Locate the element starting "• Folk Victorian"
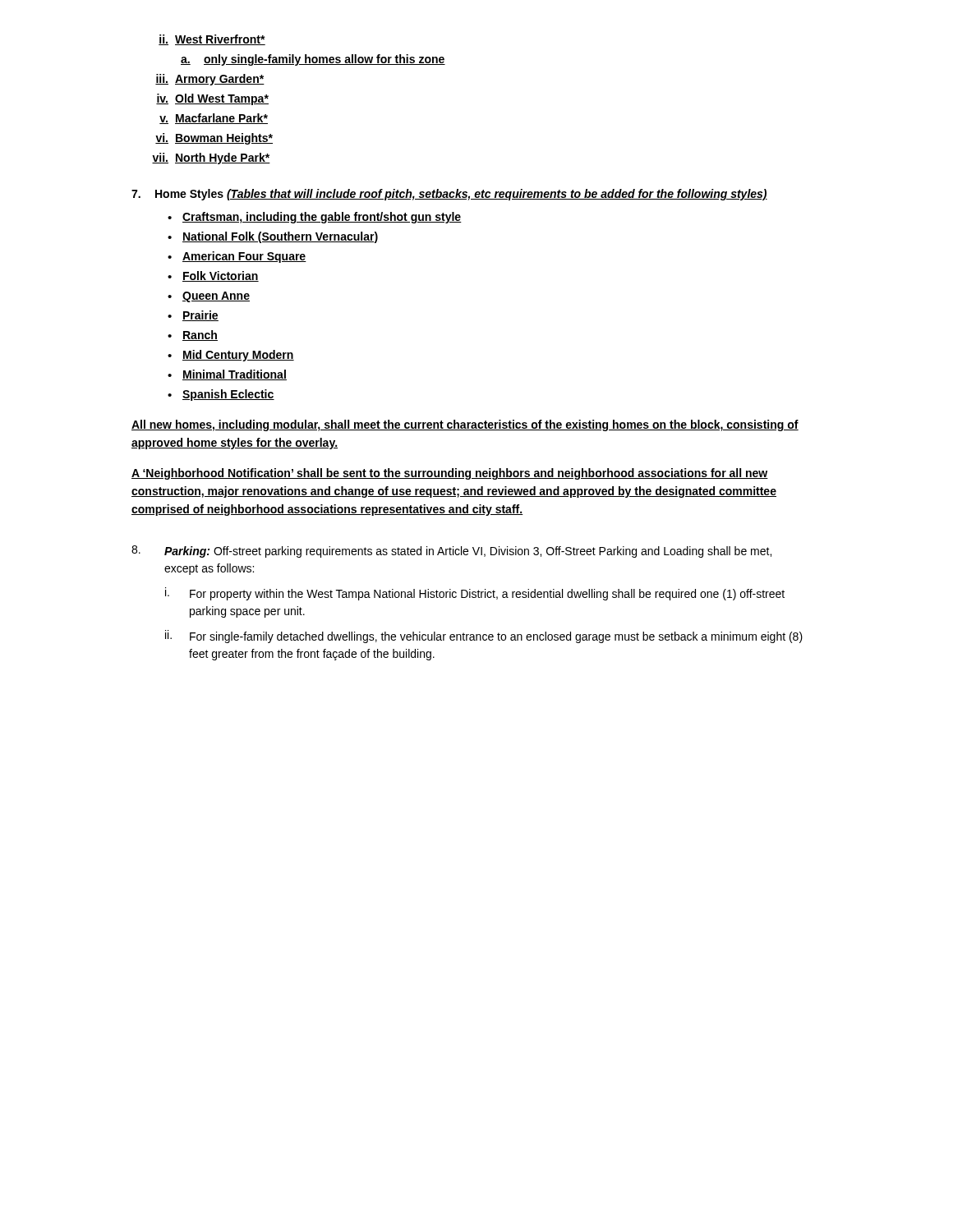The height and width of the screenshot is (1232, 953). click(213, 276)
